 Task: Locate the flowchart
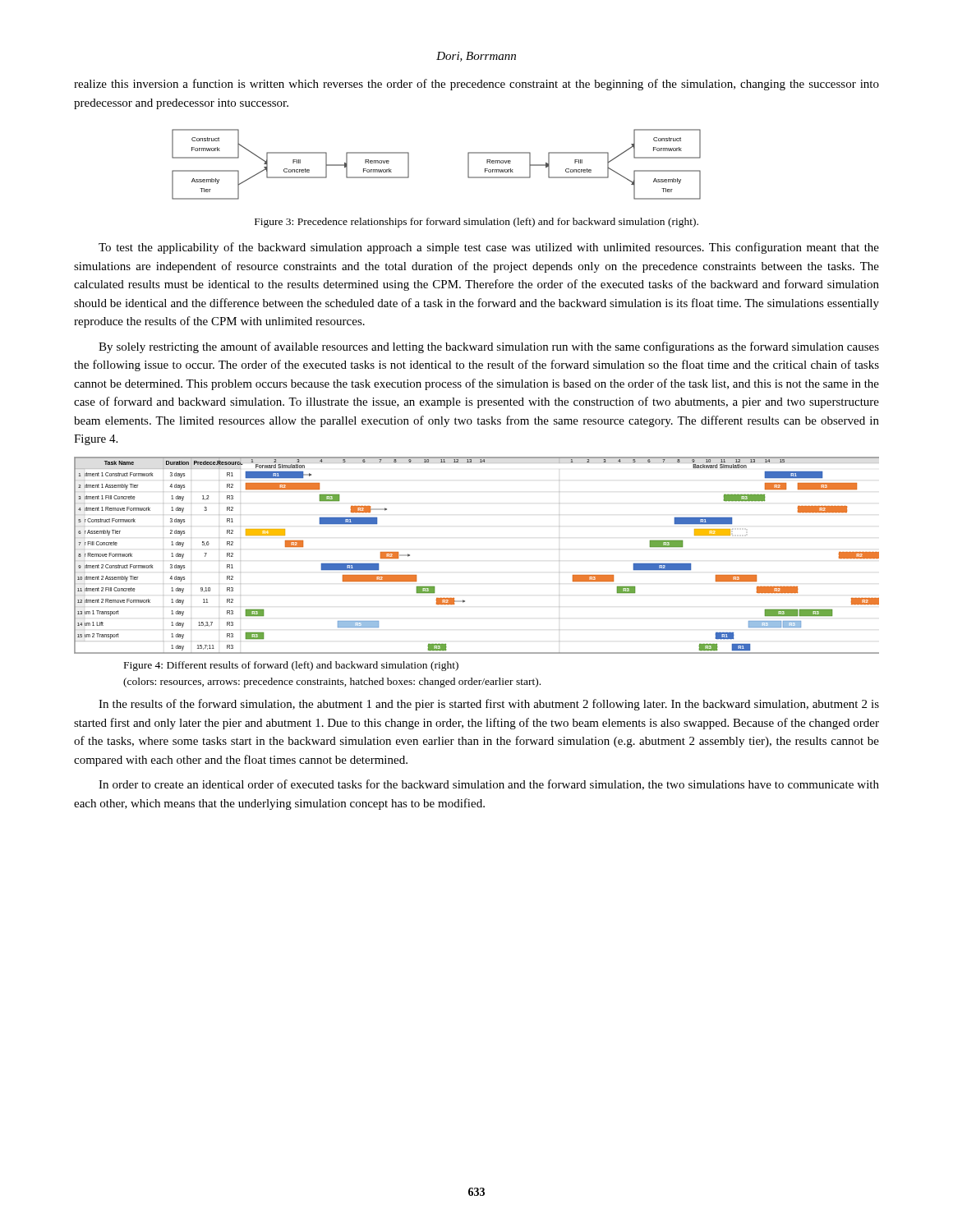pos(476,167)
